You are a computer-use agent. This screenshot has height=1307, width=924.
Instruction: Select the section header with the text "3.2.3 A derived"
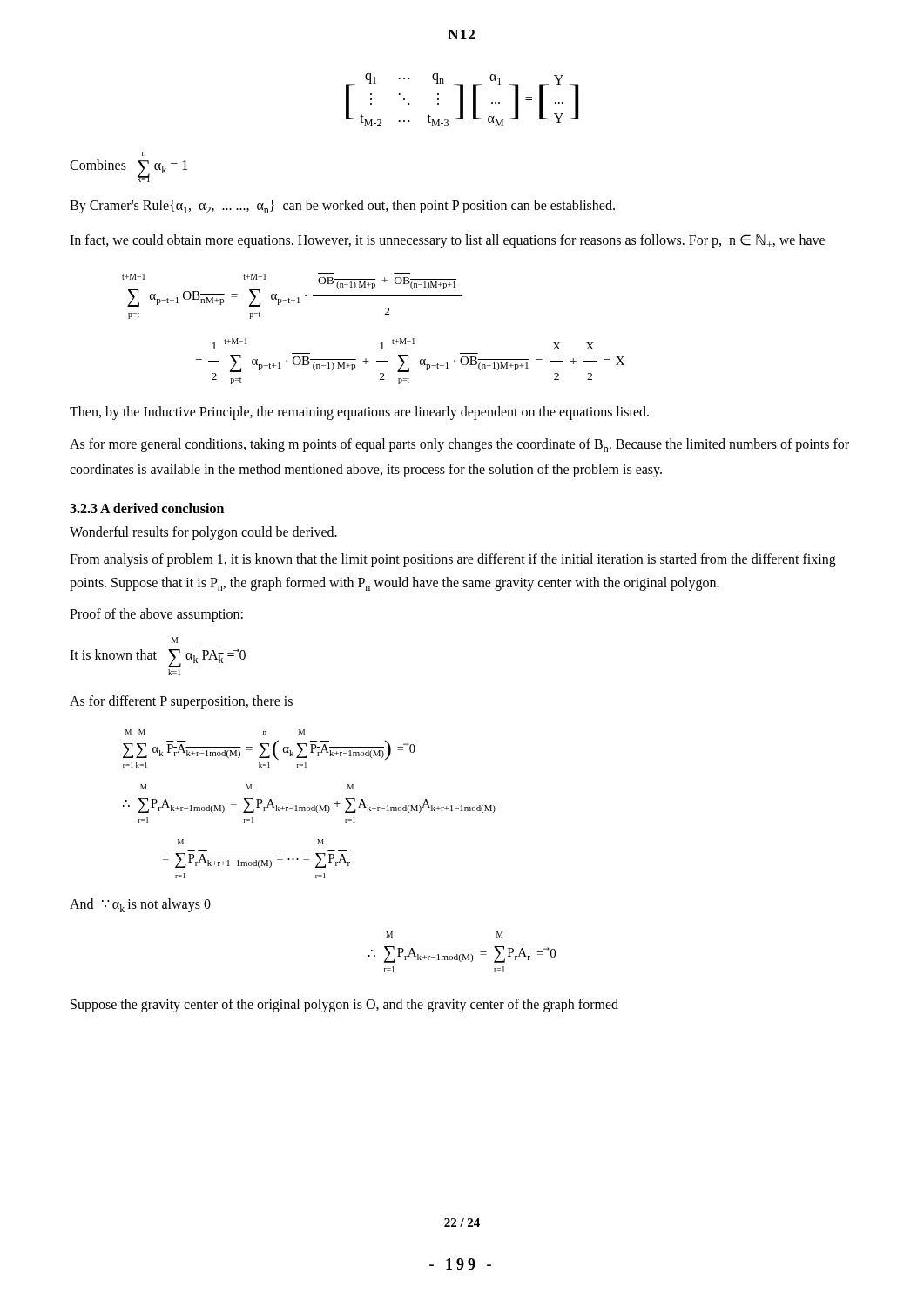[147, 508]
